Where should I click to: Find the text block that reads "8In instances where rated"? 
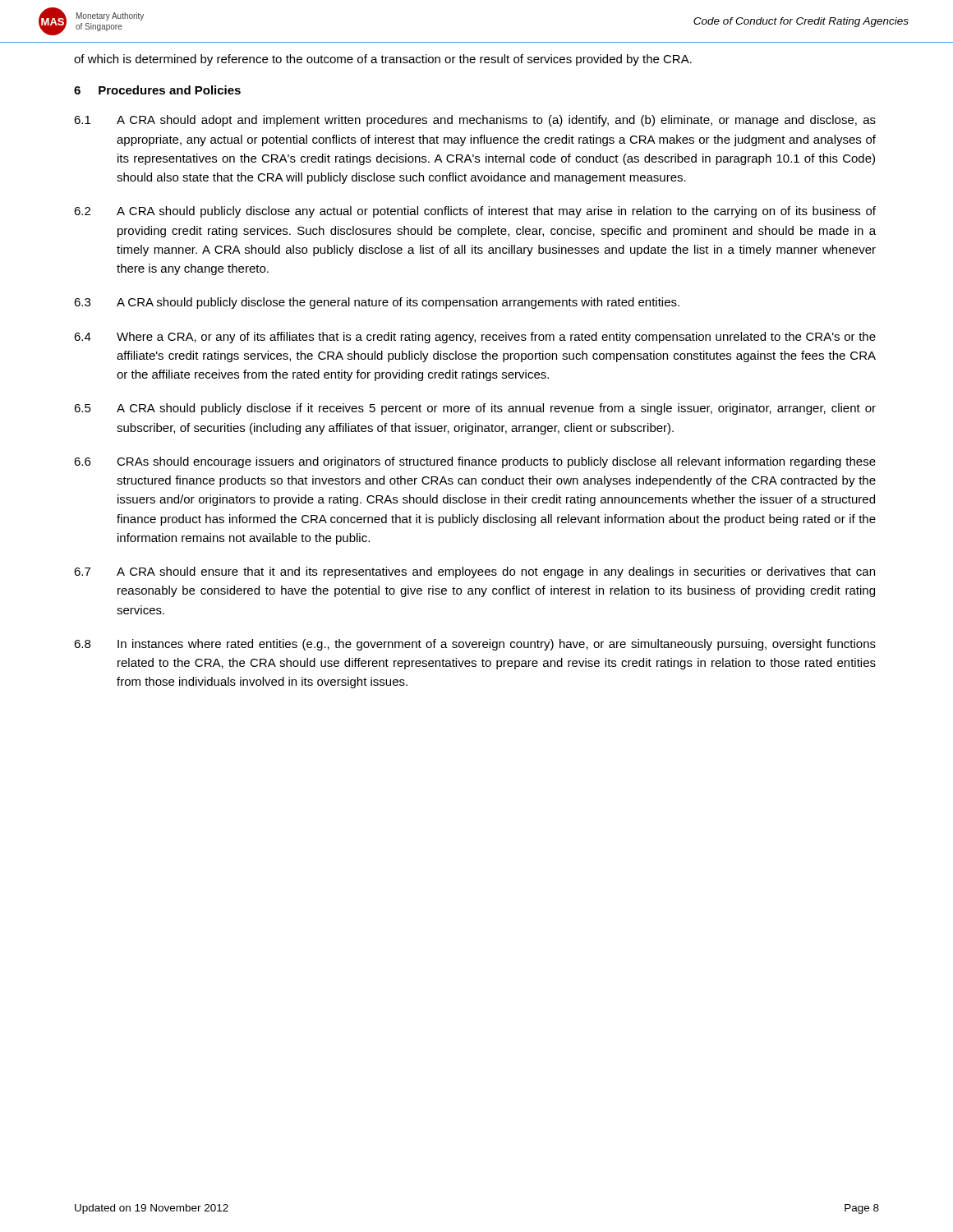pos(475,663)
